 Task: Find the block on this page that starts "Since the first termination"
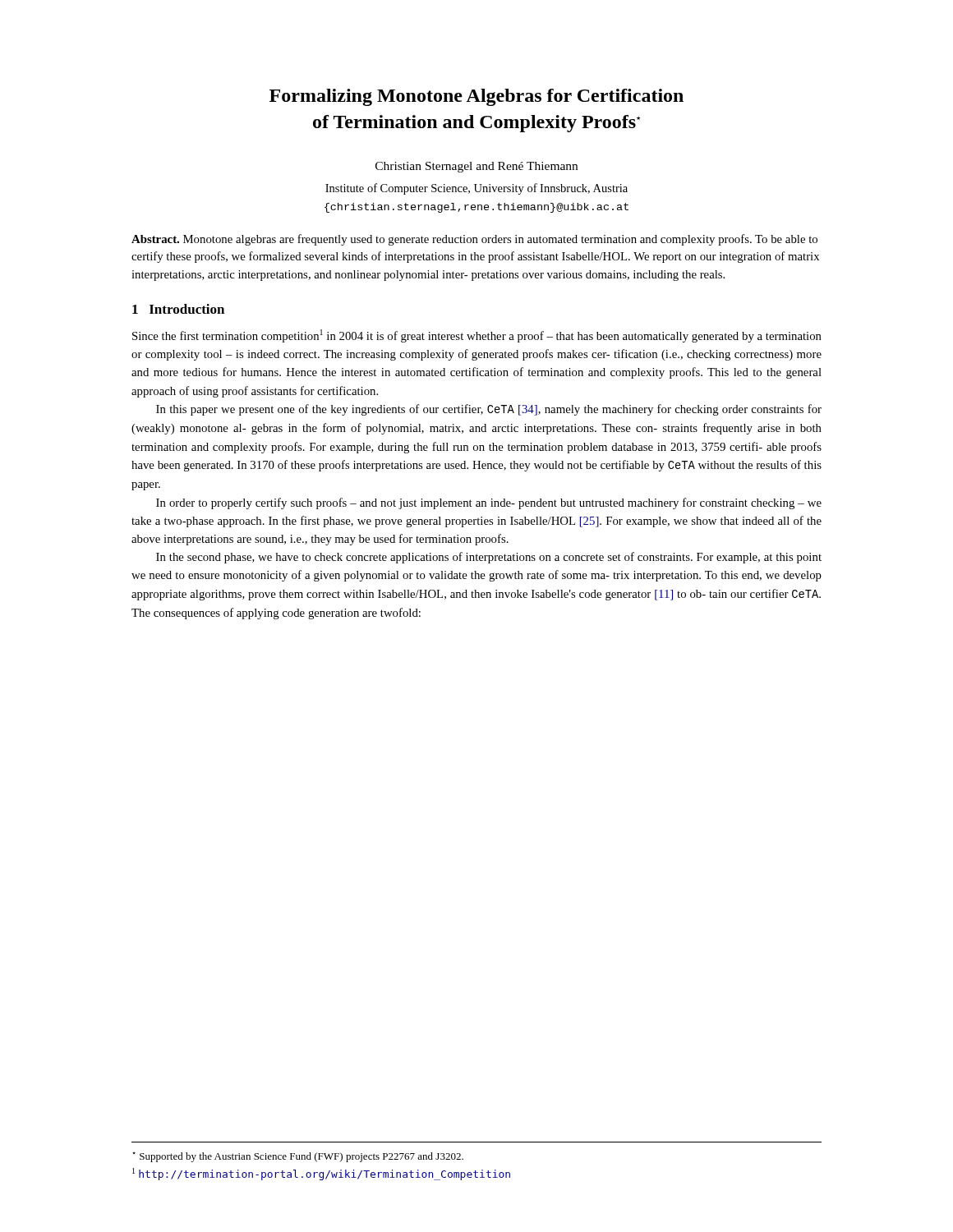click(x=476, y=474)
